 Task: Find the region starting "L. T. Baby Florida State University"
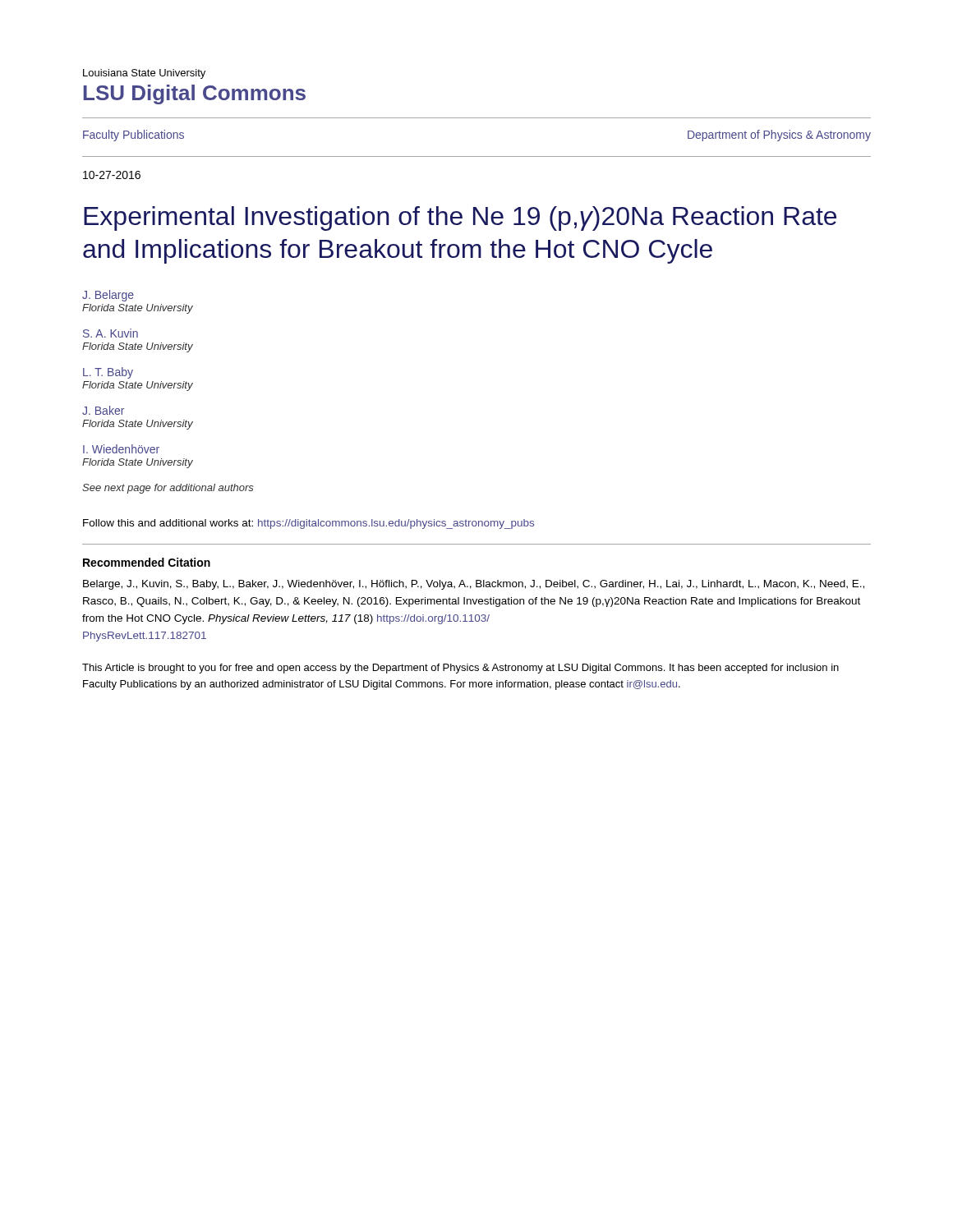tap(108, 373)
